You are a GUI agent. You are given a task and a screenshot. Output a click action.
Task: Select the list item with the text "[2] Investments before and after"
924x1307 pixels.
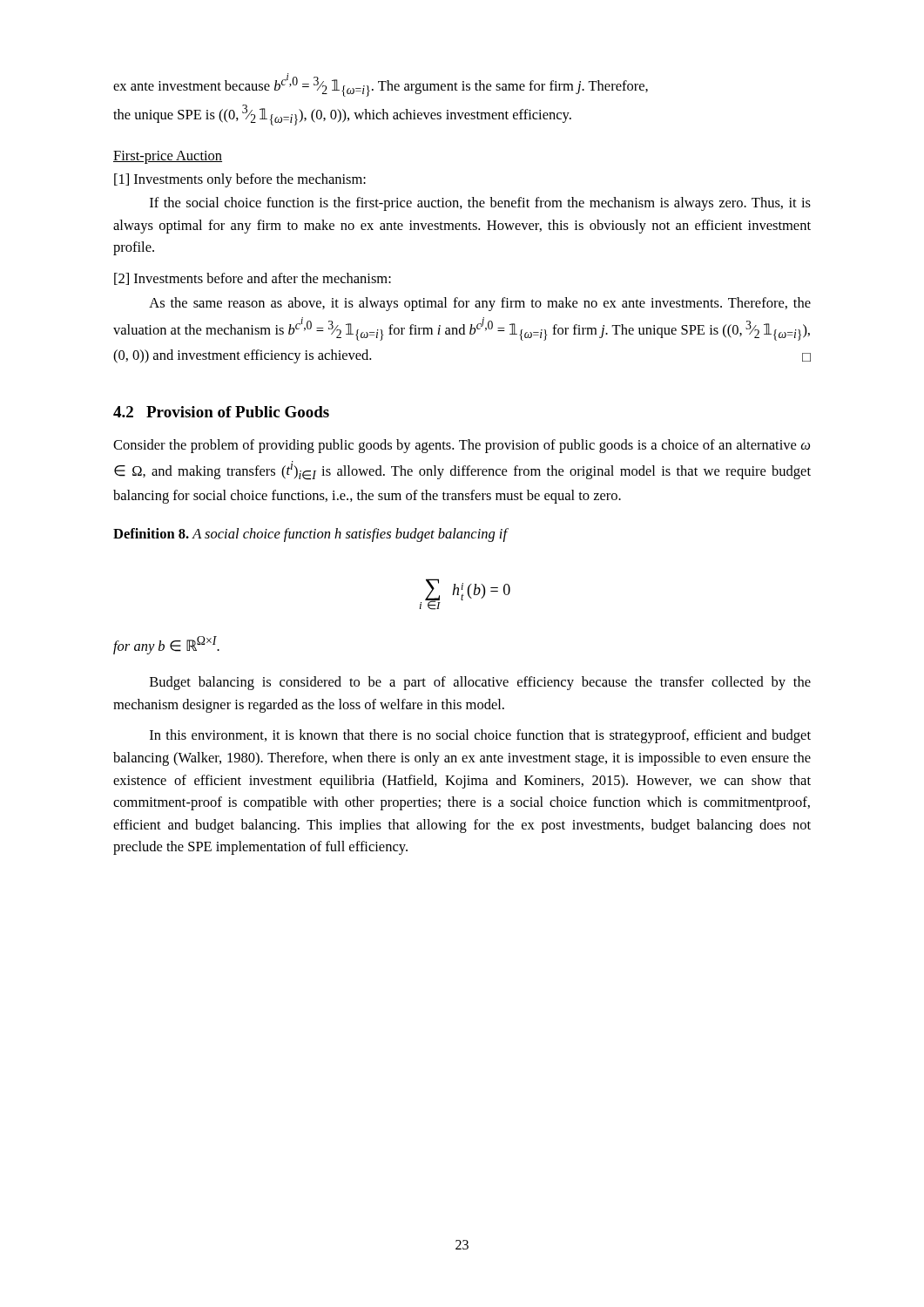[x=253, y=279]
